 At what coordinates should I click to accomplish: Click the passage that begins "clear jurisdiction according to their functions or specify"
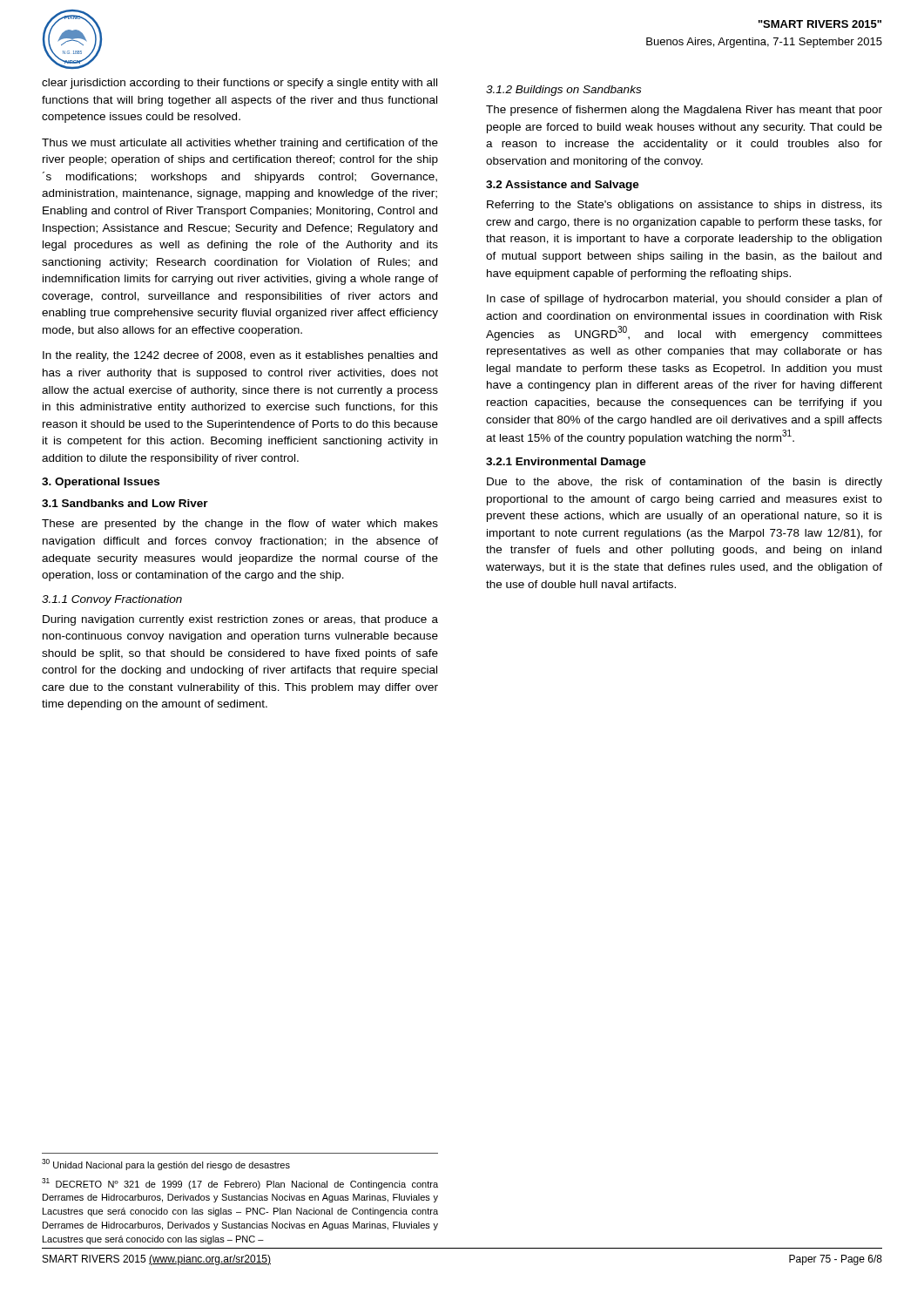pos(240,100)
